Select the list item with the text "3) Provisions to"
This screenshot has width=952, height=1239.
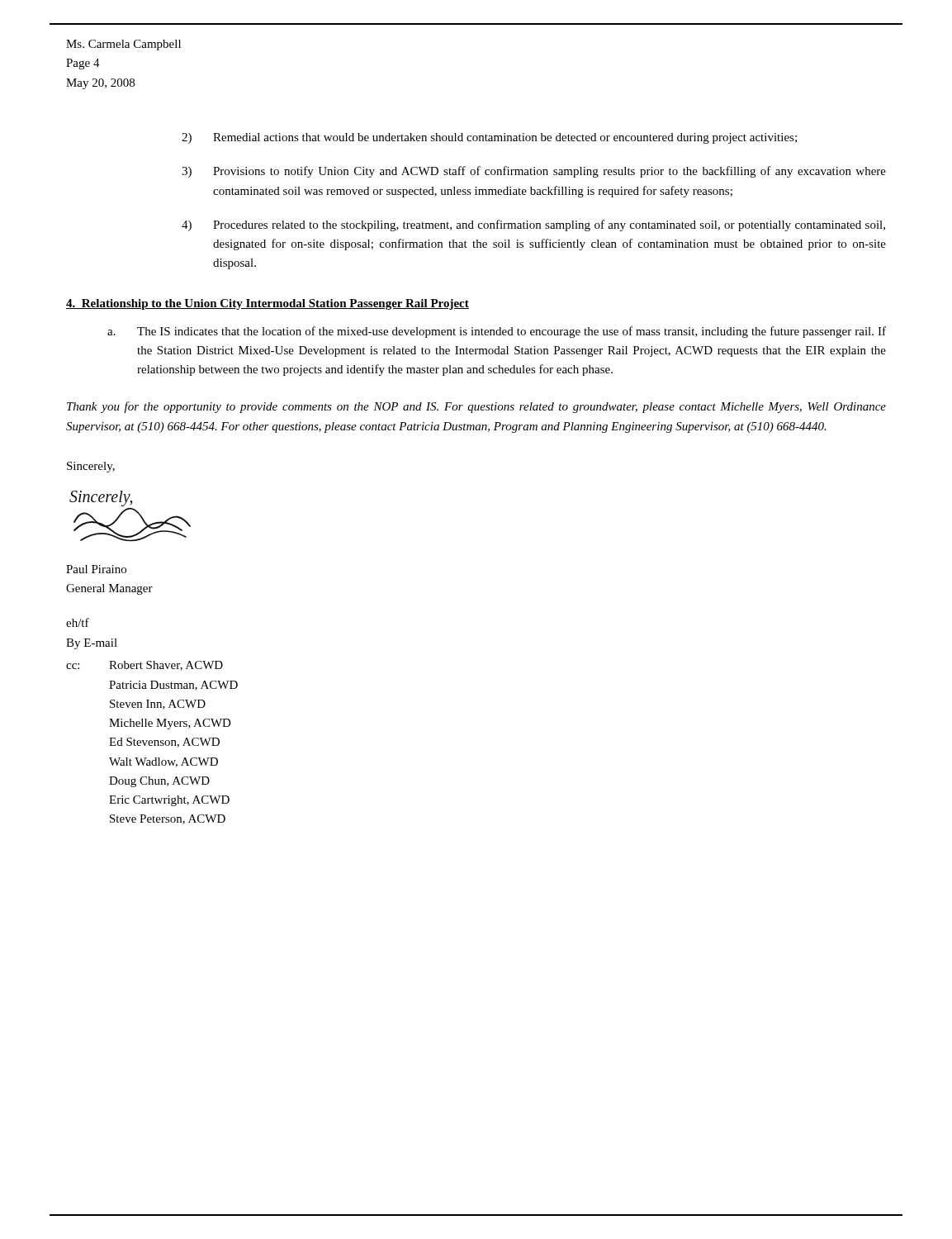[x=534, y=181]
